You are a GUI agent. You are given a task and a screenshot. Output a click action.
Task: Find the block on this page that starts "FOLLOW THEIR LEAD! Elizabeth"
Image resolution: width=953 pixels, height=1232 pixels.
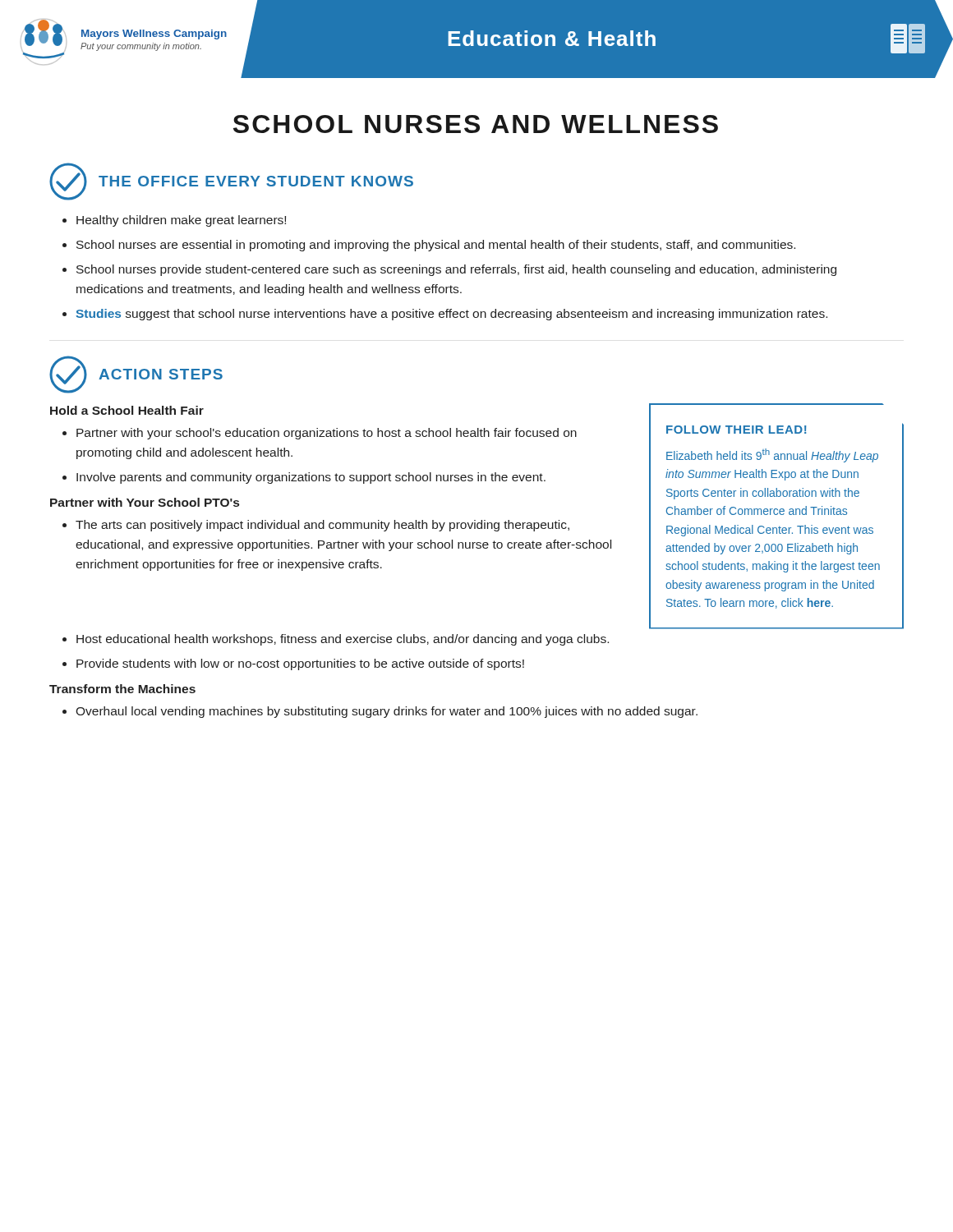(x=776, y=516)
